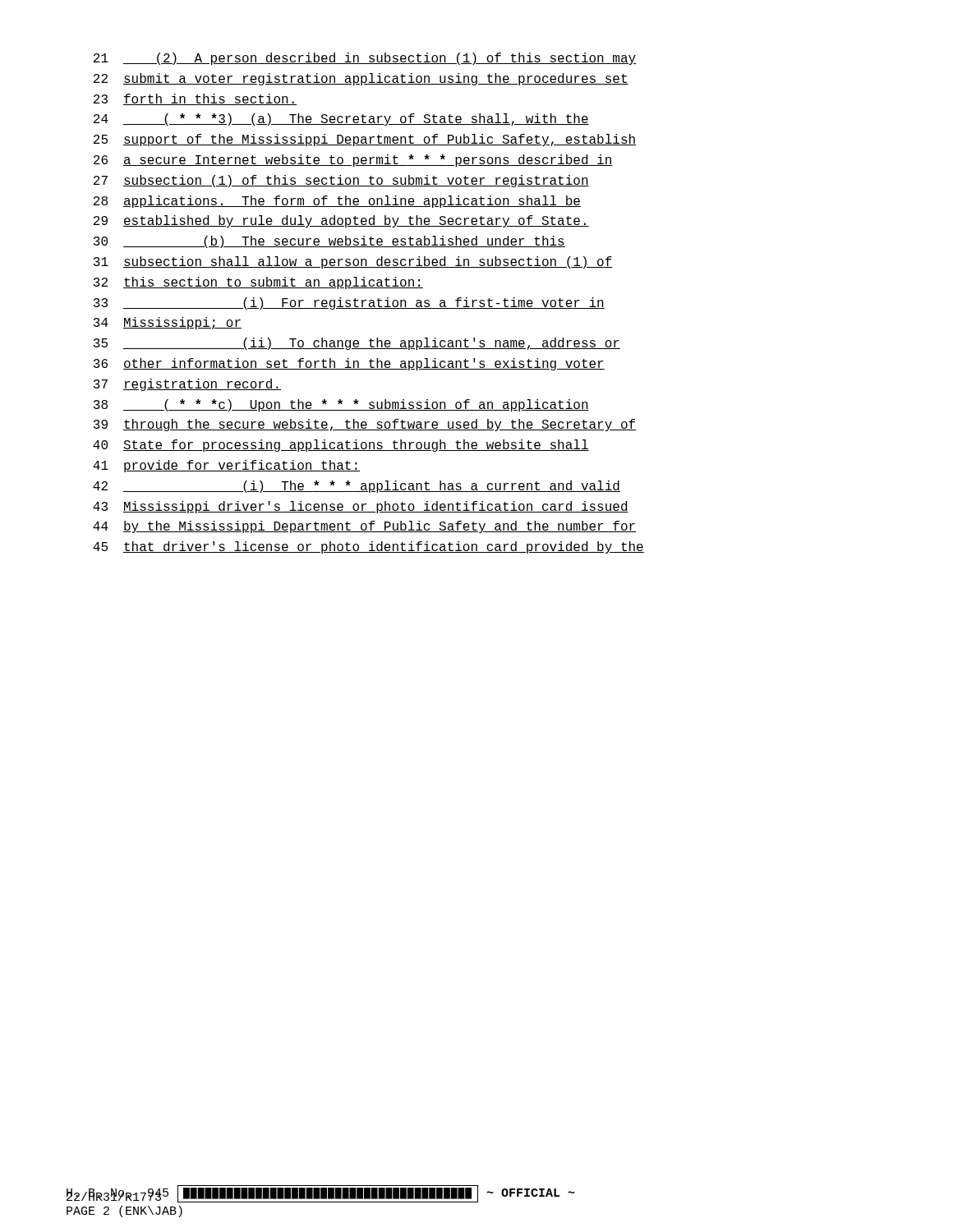
Task: Locate the list item that says "41 provide for verification that:"
Action: (x=226, y=466)
